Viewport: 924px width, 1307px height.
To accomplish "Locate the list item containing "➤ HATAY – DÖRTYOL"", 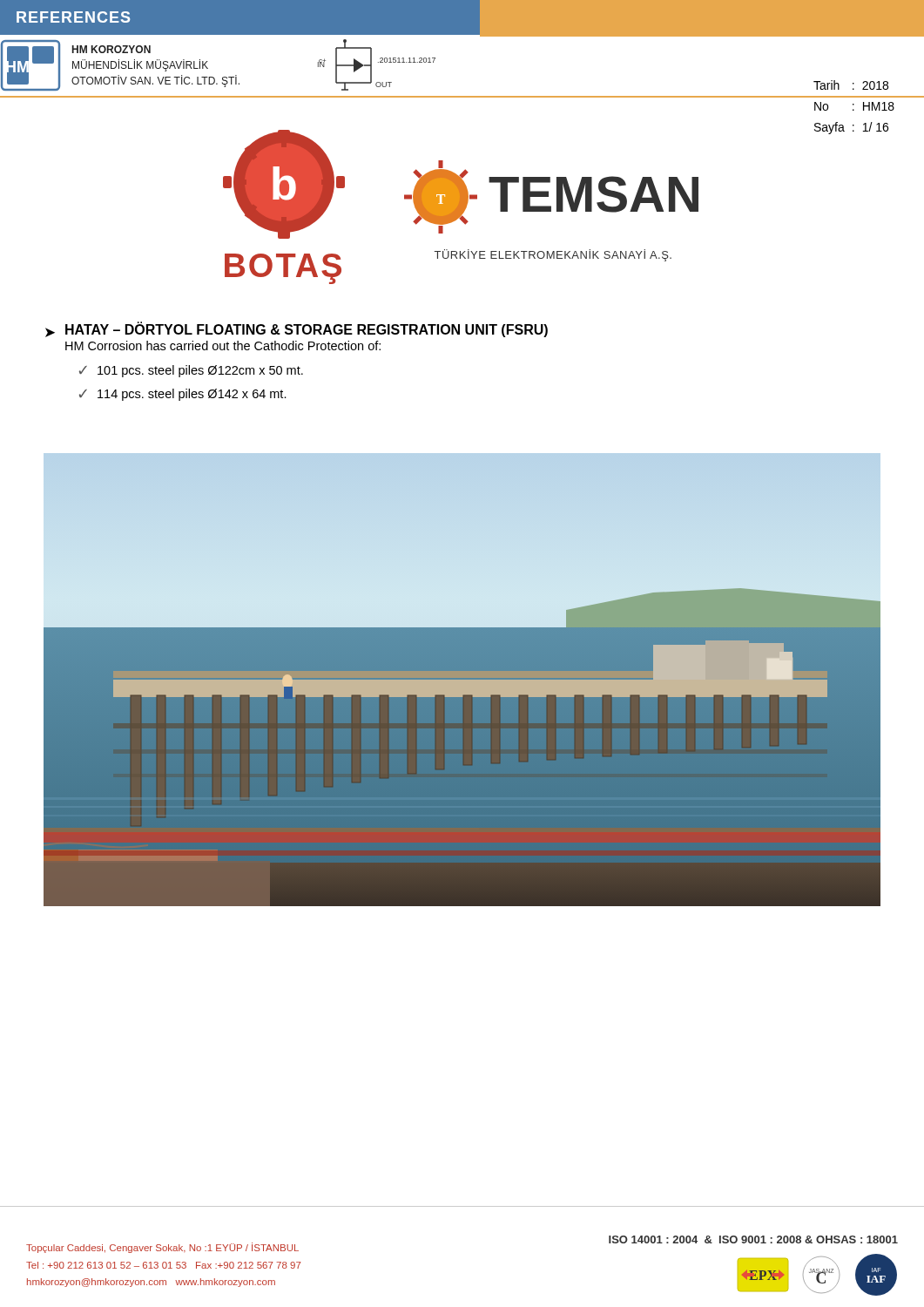I will [x=296, y=338].
